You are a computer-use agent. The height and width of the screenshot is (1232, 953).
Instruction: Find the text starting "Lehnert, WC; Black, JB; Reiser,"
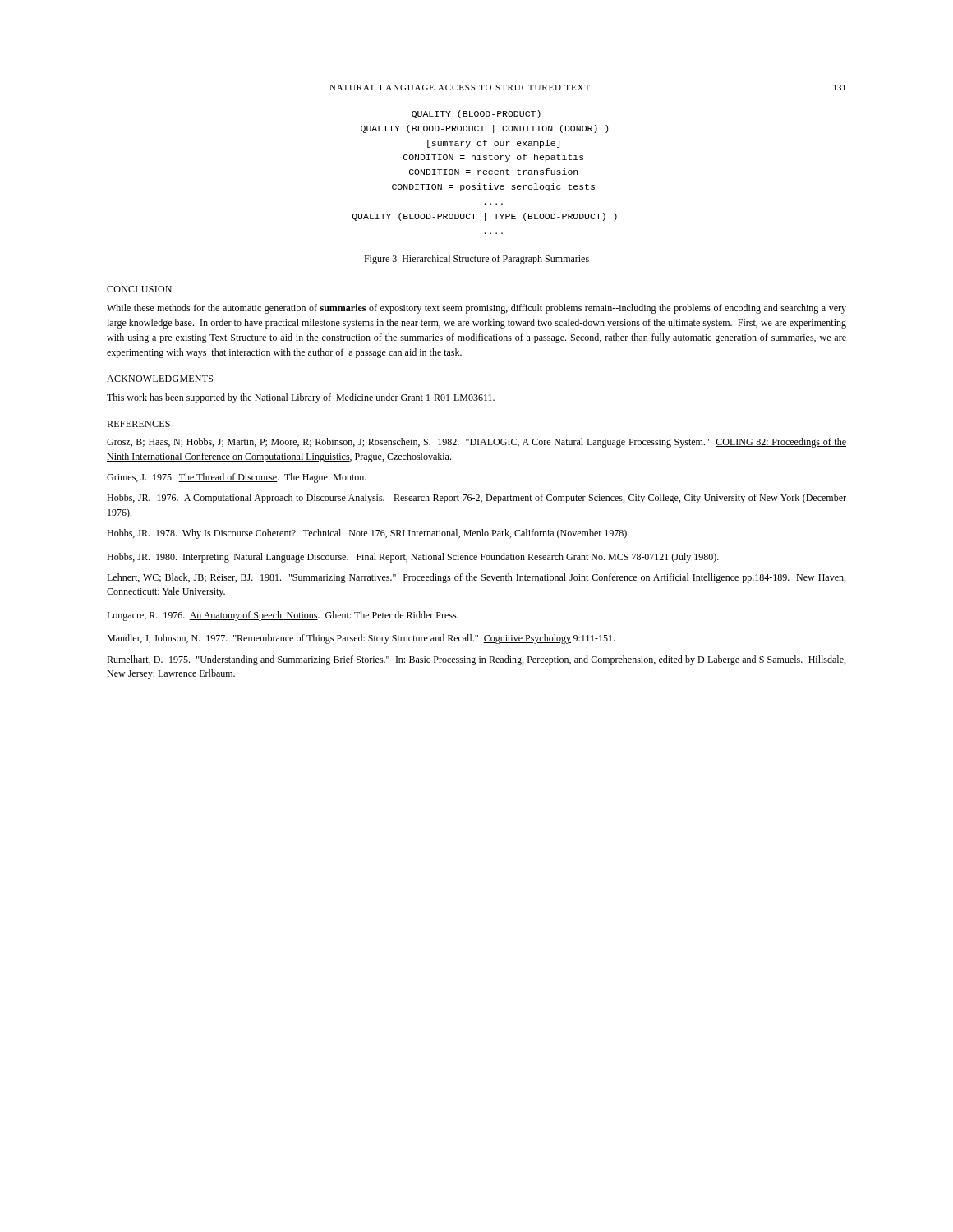[x=476, y=585]
